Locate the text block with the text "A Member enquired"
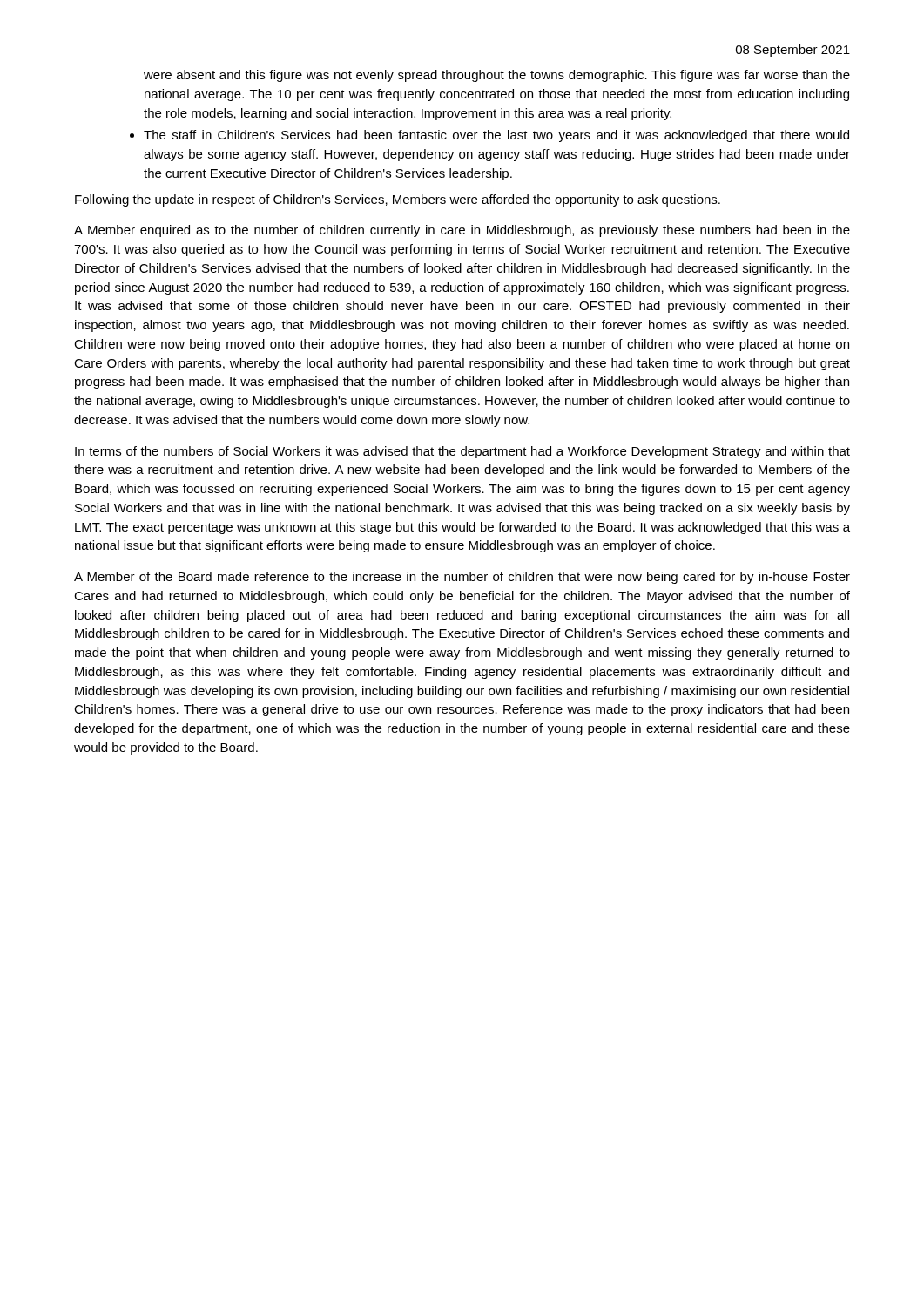This screenshot has height=1307, width=924. coord(462,325)
